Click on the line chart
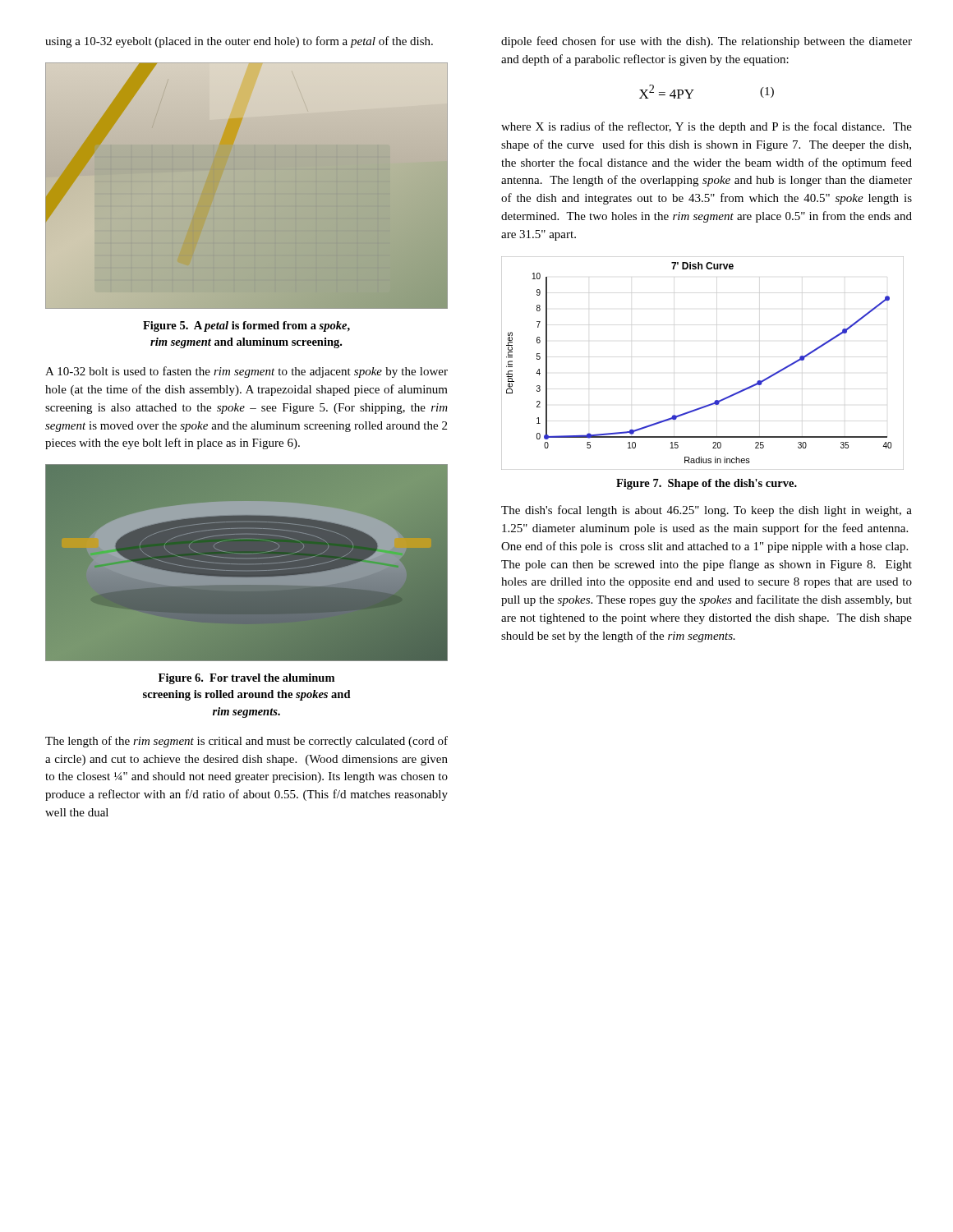The height and width of the screenshot is (1232, 953). (707, 365)
